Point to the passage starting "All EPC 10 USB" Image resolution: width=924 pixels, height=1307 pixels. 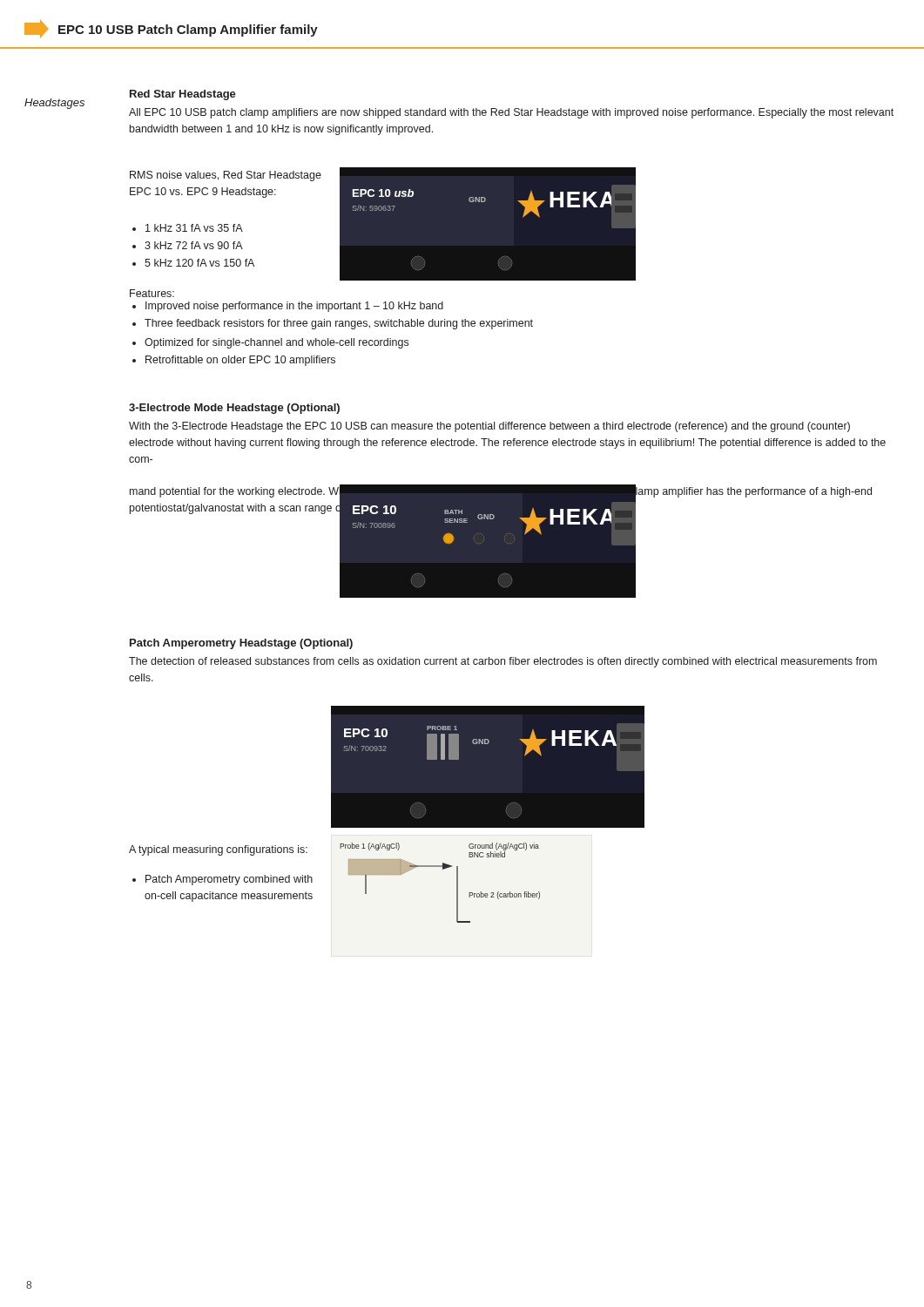pyautogui.click(x=511, y=121)
